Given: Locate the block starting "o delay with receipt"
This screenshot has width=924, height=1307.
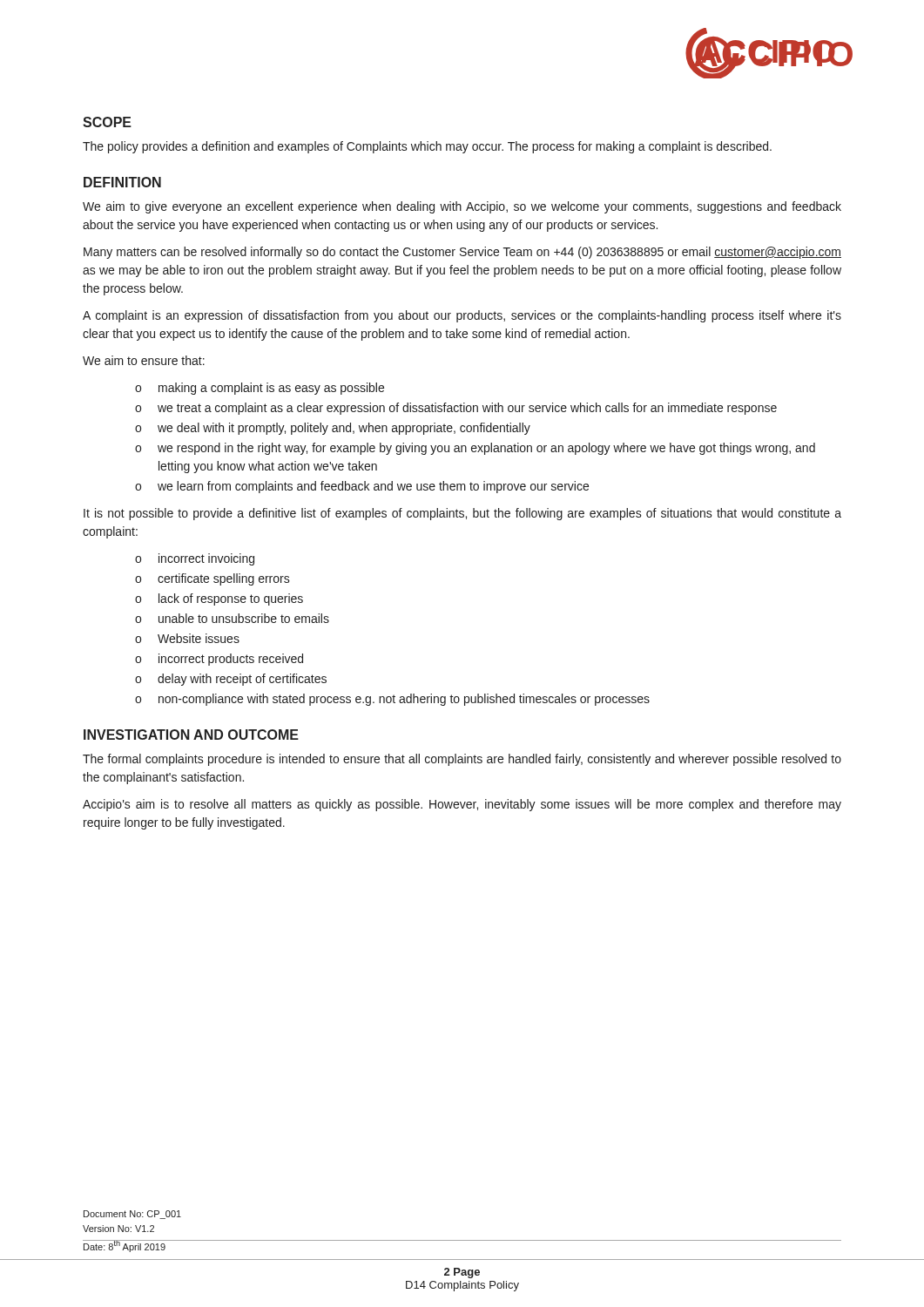Looking at the screenshot, I should [231, 680].
